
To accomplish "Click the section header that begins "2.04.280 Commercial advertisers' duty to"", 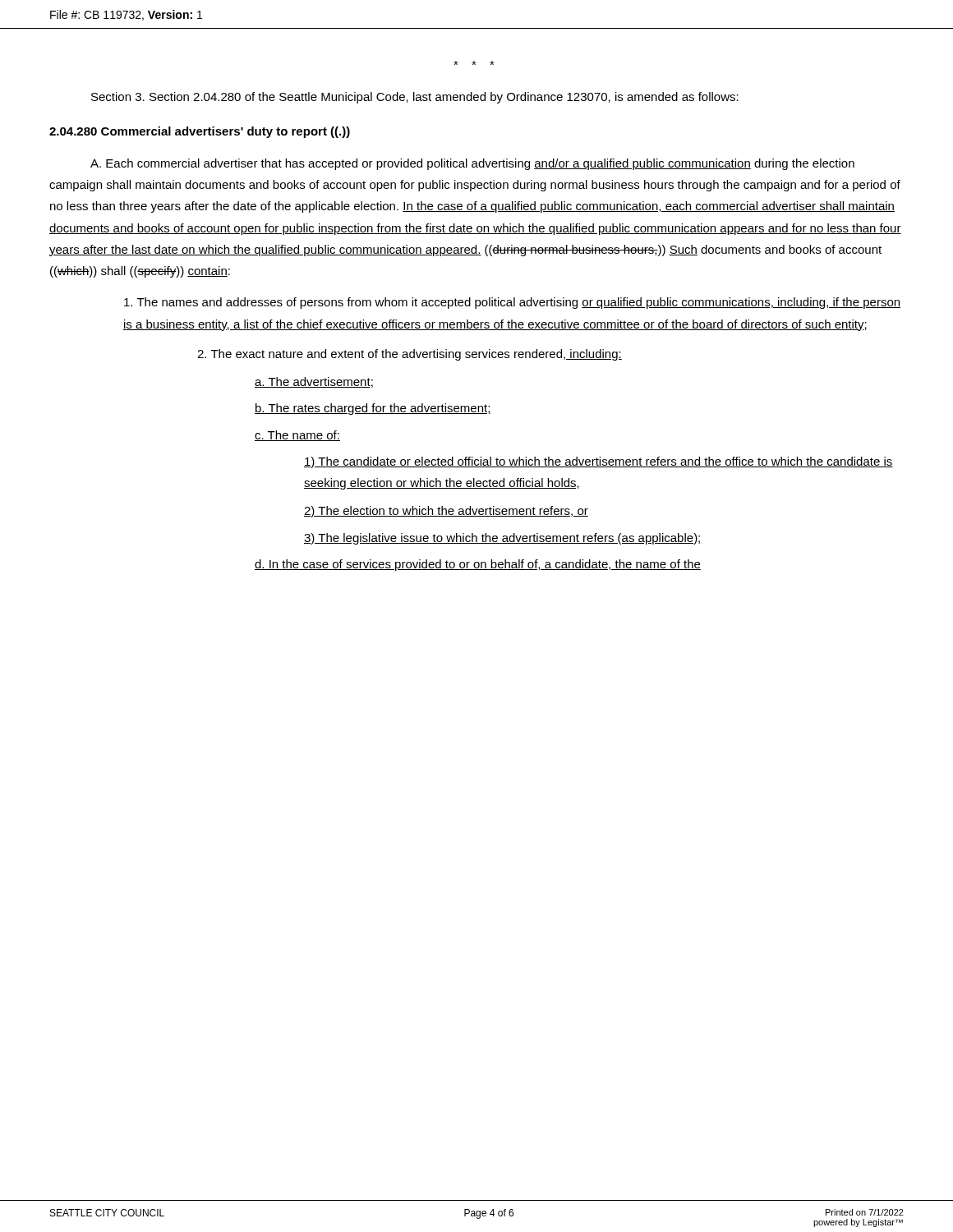I will [200, 131].
